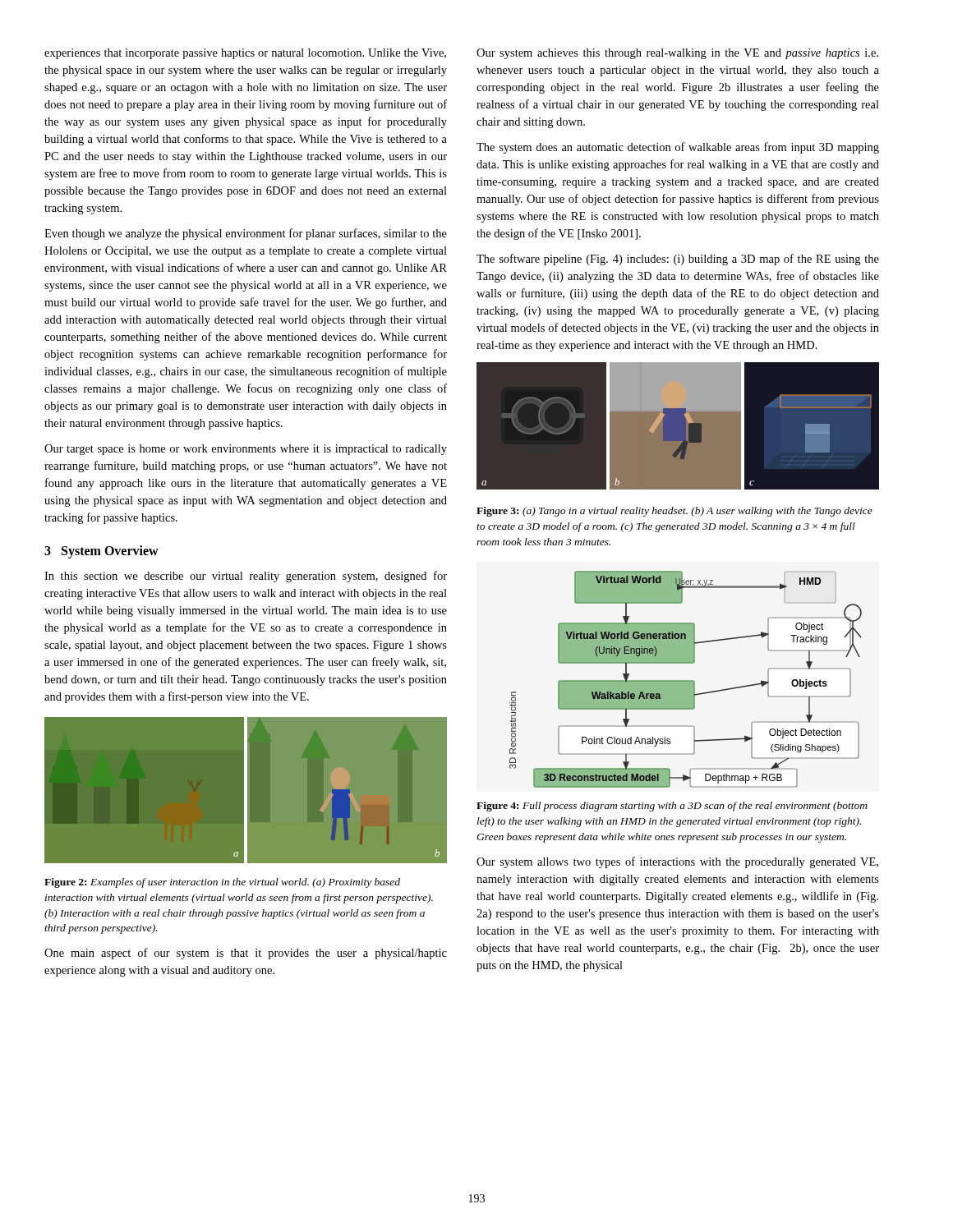Find the region starting "The software pipeline (Fig. 4) includes: (i) building"
Viewport: 953px width, 1232px height.
point(678,302)
